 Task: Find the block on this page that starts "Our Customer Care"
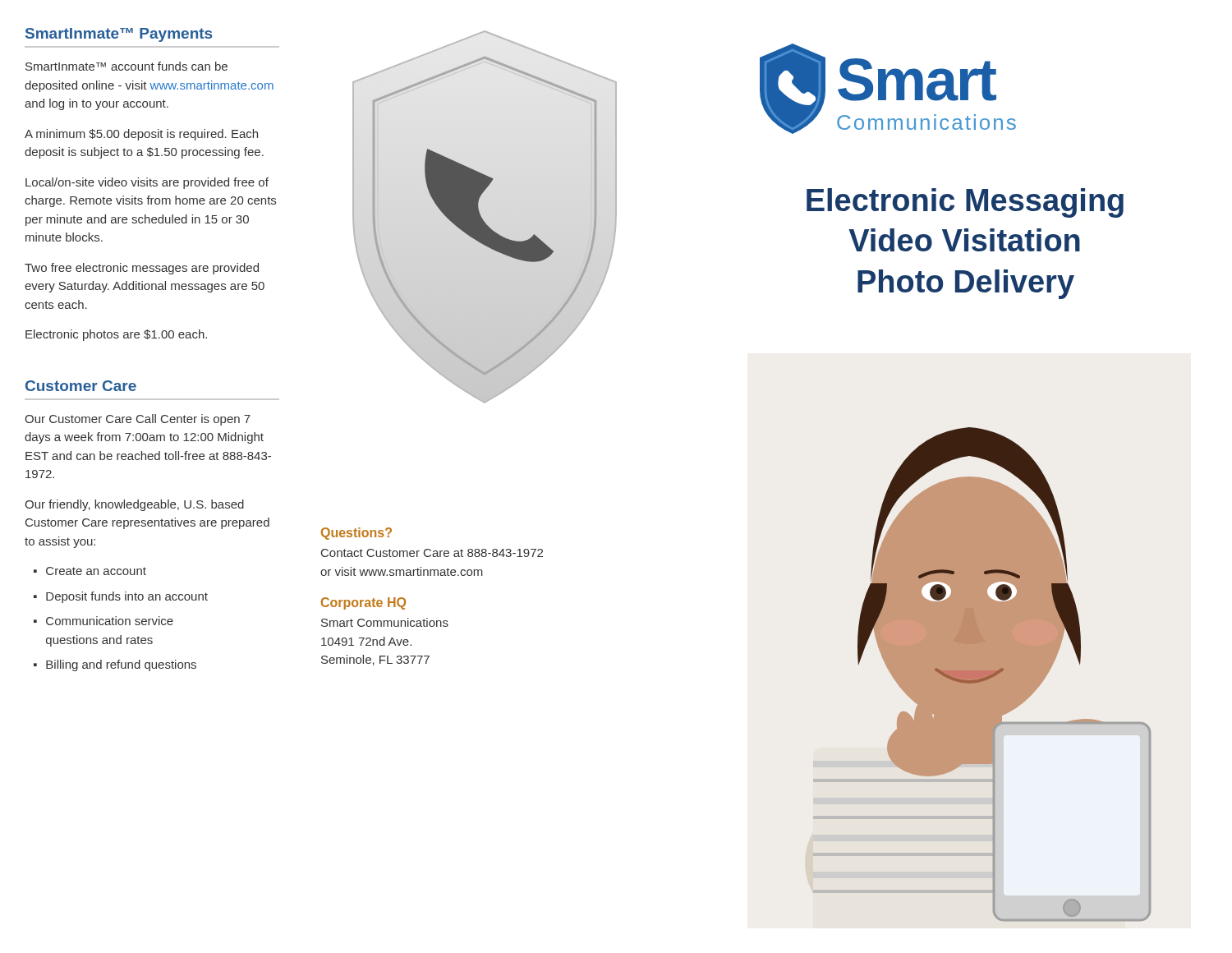(148, 446)
